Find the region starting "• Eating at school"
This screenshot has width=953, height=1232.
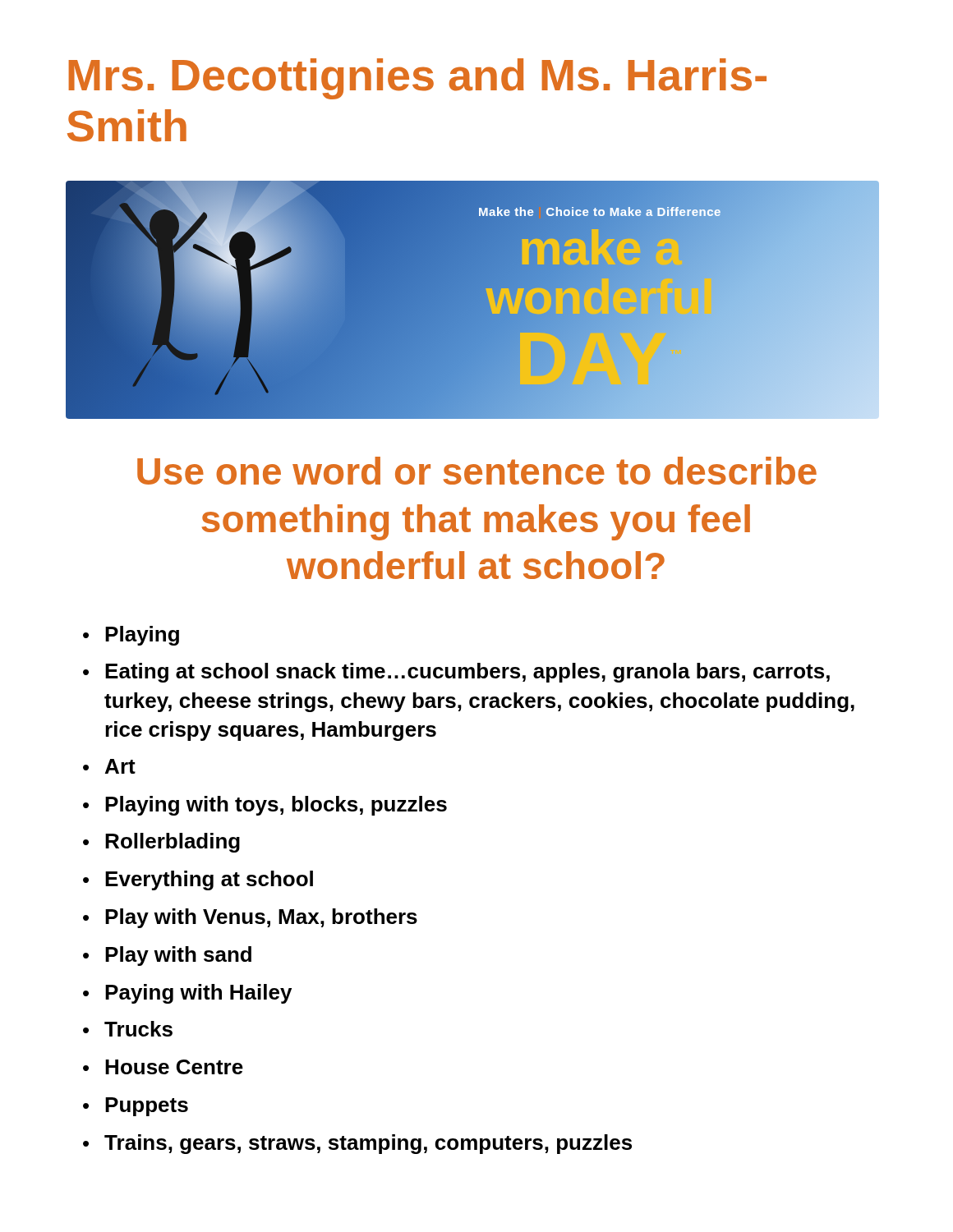[485, 701]
